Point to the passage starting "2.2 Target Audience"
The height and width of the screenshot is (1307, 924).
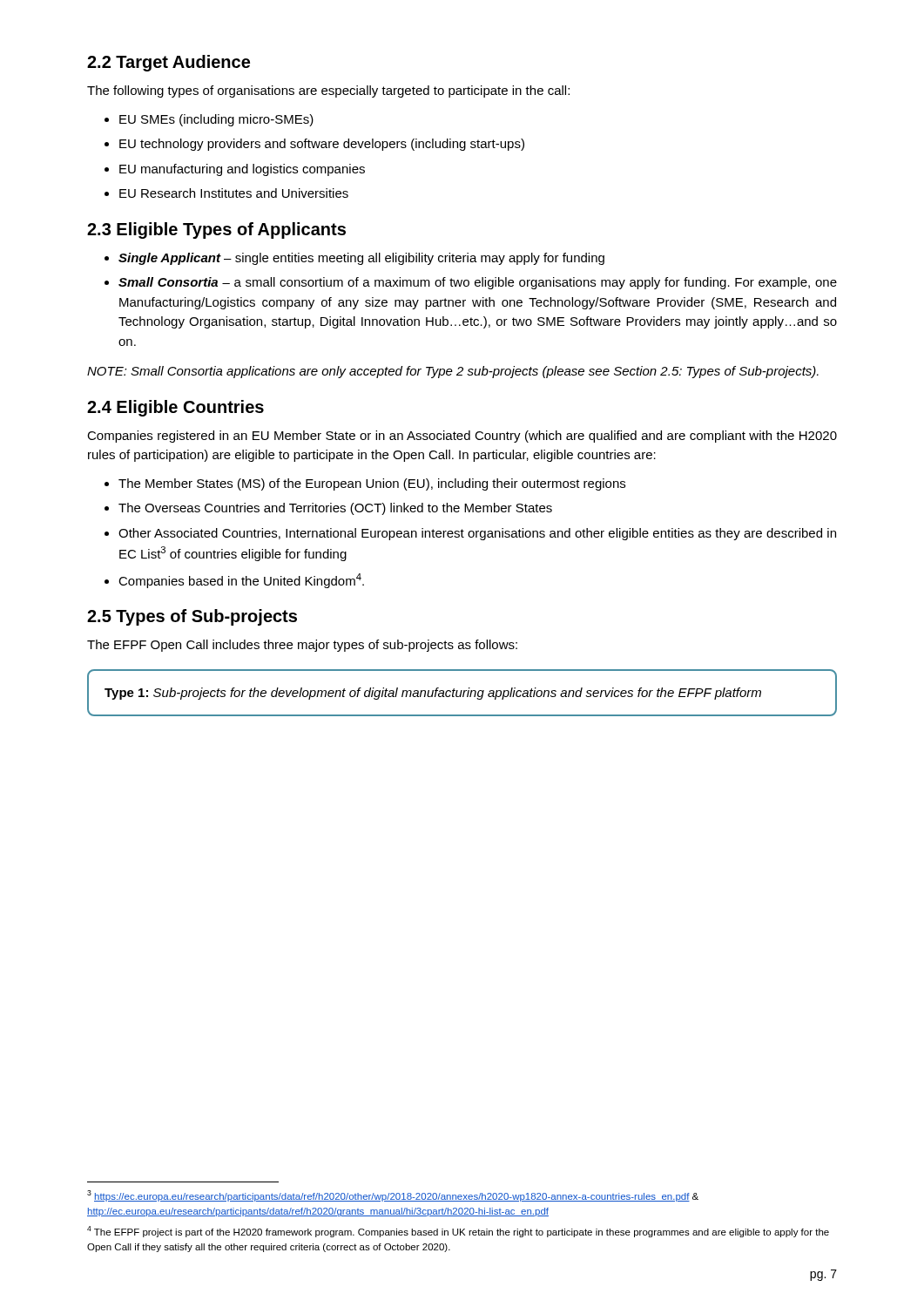pyautogui.click(x=169, y=63)
